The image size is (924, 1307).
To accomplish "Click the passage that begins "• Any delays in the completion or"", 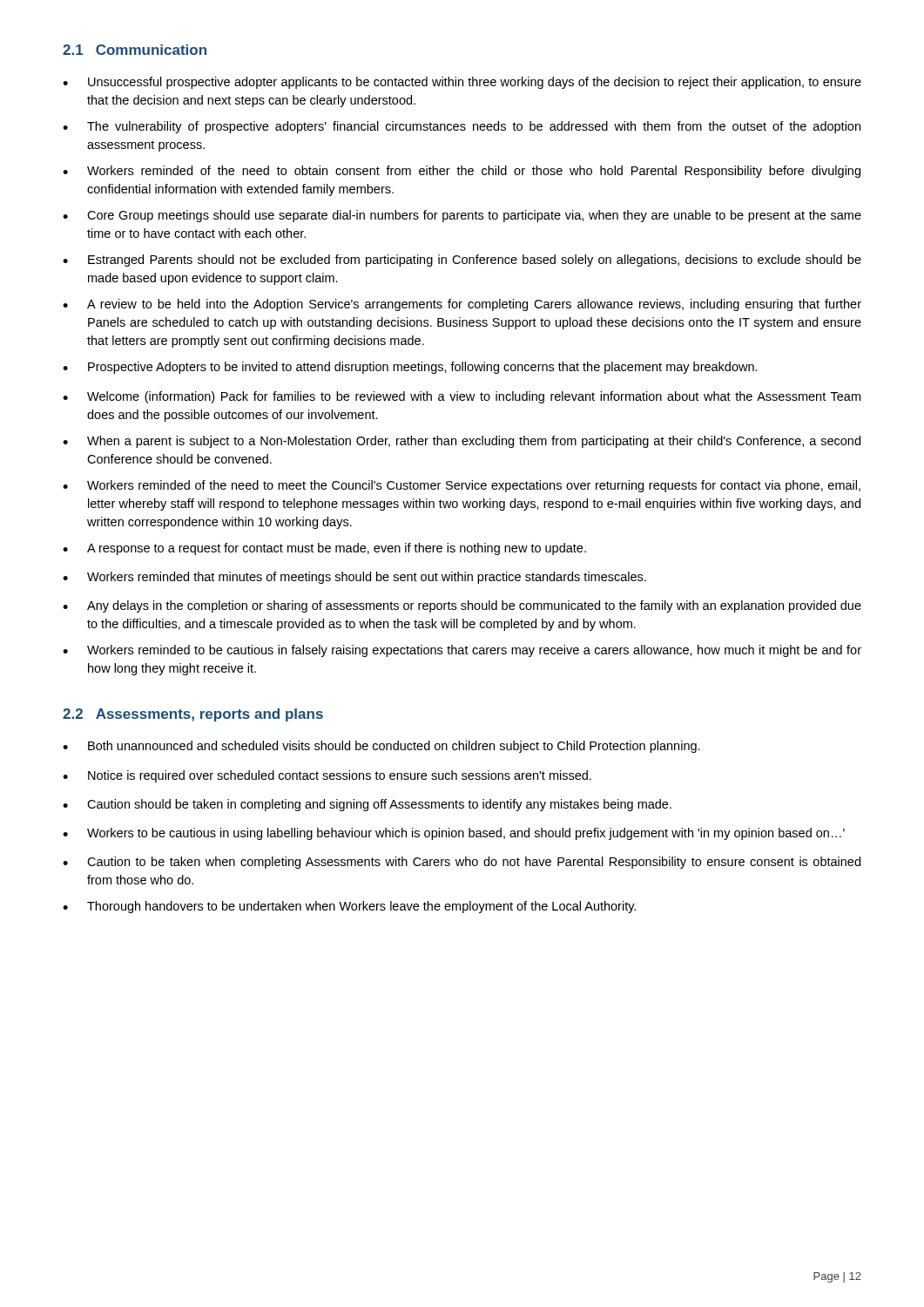I will pyautogui.click(x=462, y=615).
